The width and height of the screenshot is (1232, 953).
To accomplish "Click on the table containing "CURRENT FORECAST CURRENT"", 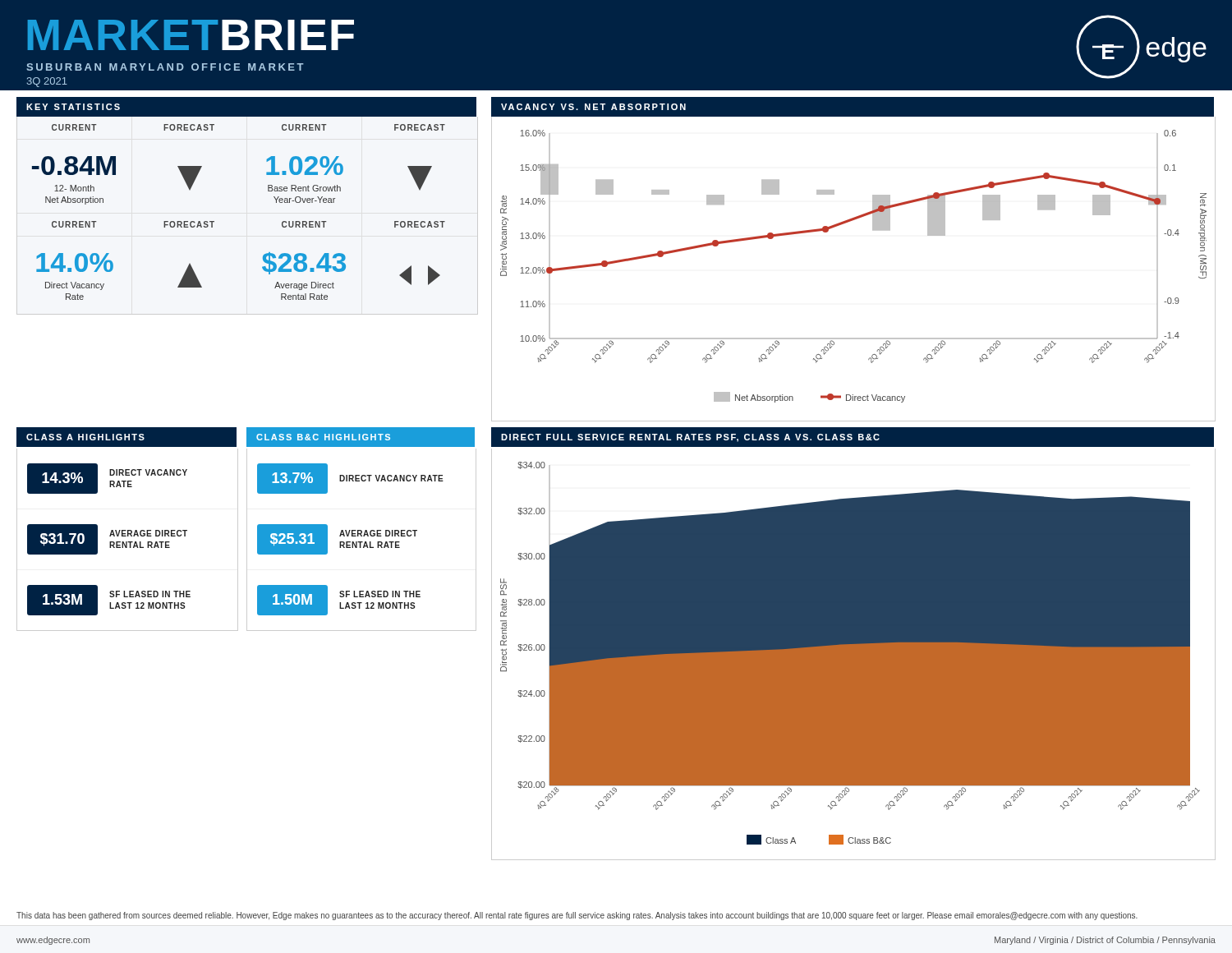I will 247,216.
